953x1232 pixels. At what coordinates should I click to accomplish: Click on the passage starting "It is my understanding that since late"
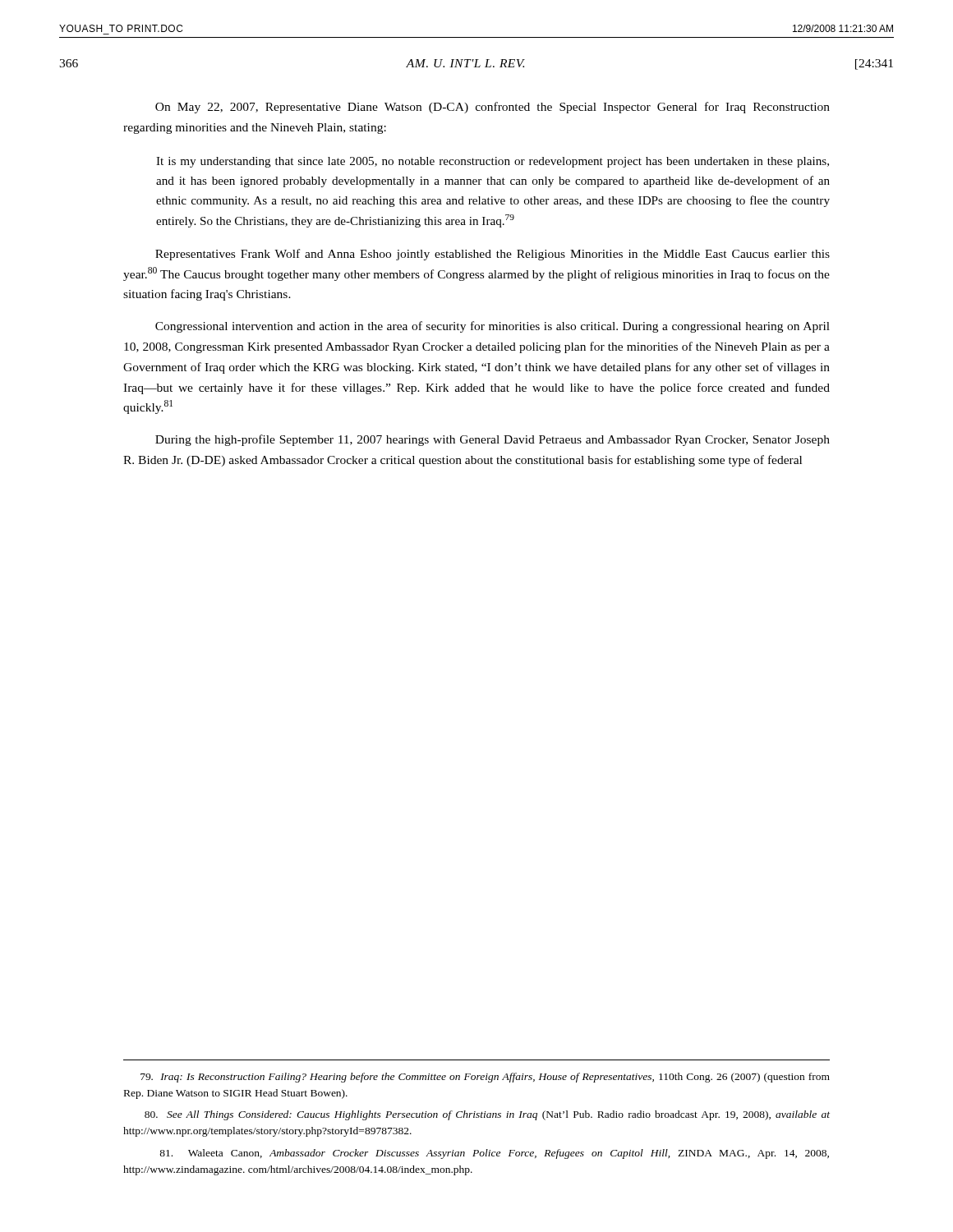click(x=493, y=190)
